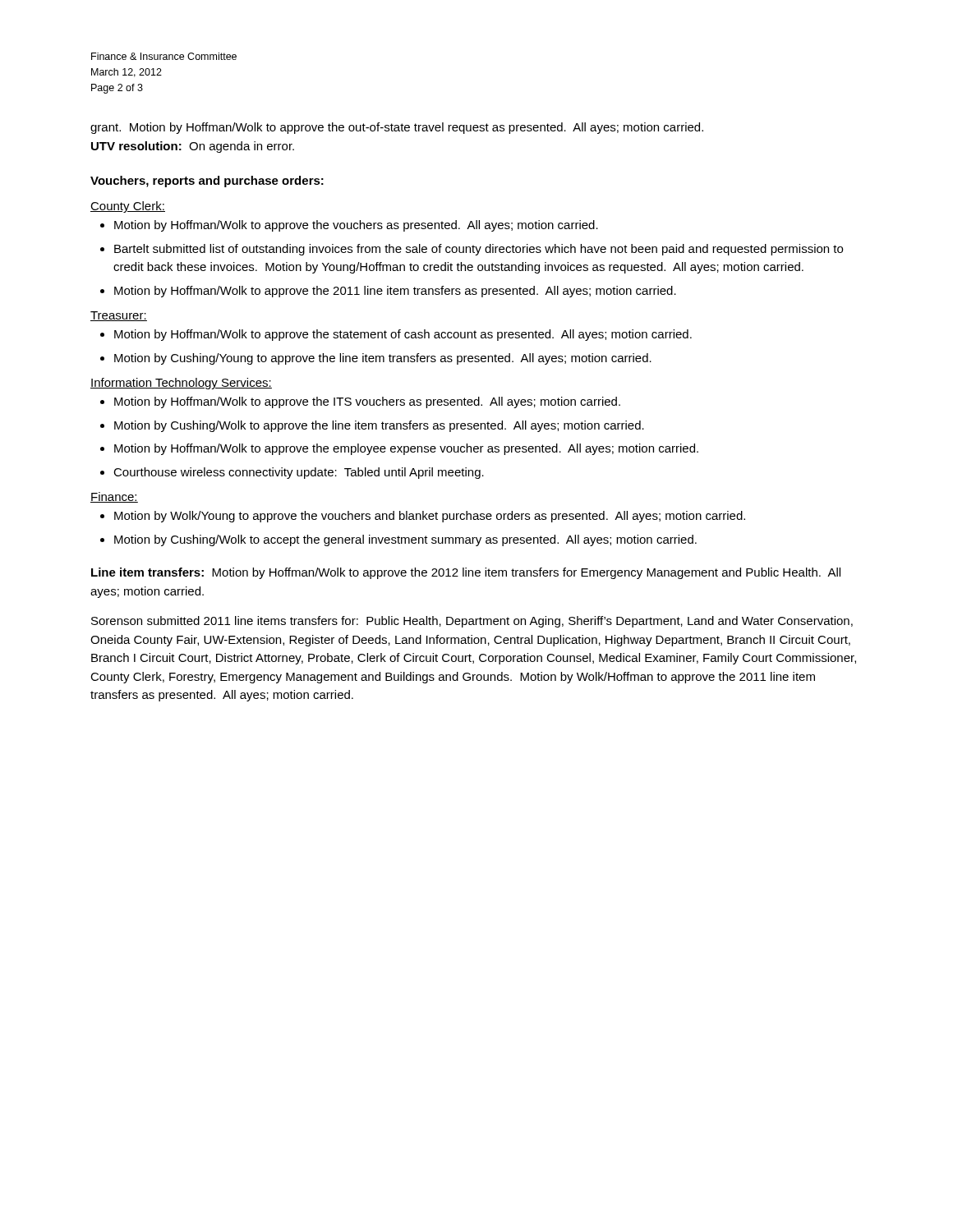953x1232 pixels.
Task: Select the text block starting "Line item transfers: Motion by Hoffman/Wolk to"
Action: (x=466, y=582)
